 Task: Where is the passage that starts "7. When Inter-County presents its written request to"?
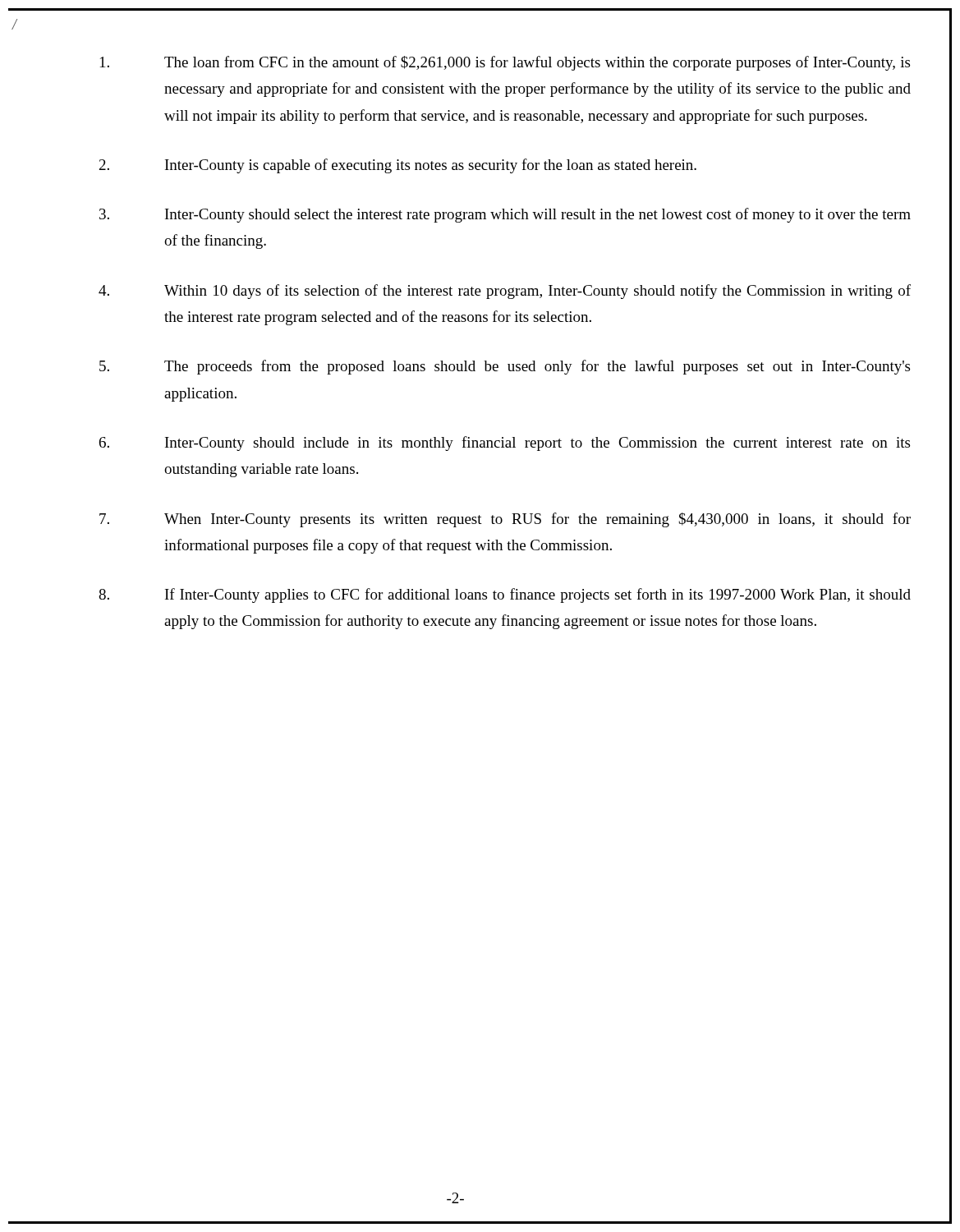[x=492, y=532]
